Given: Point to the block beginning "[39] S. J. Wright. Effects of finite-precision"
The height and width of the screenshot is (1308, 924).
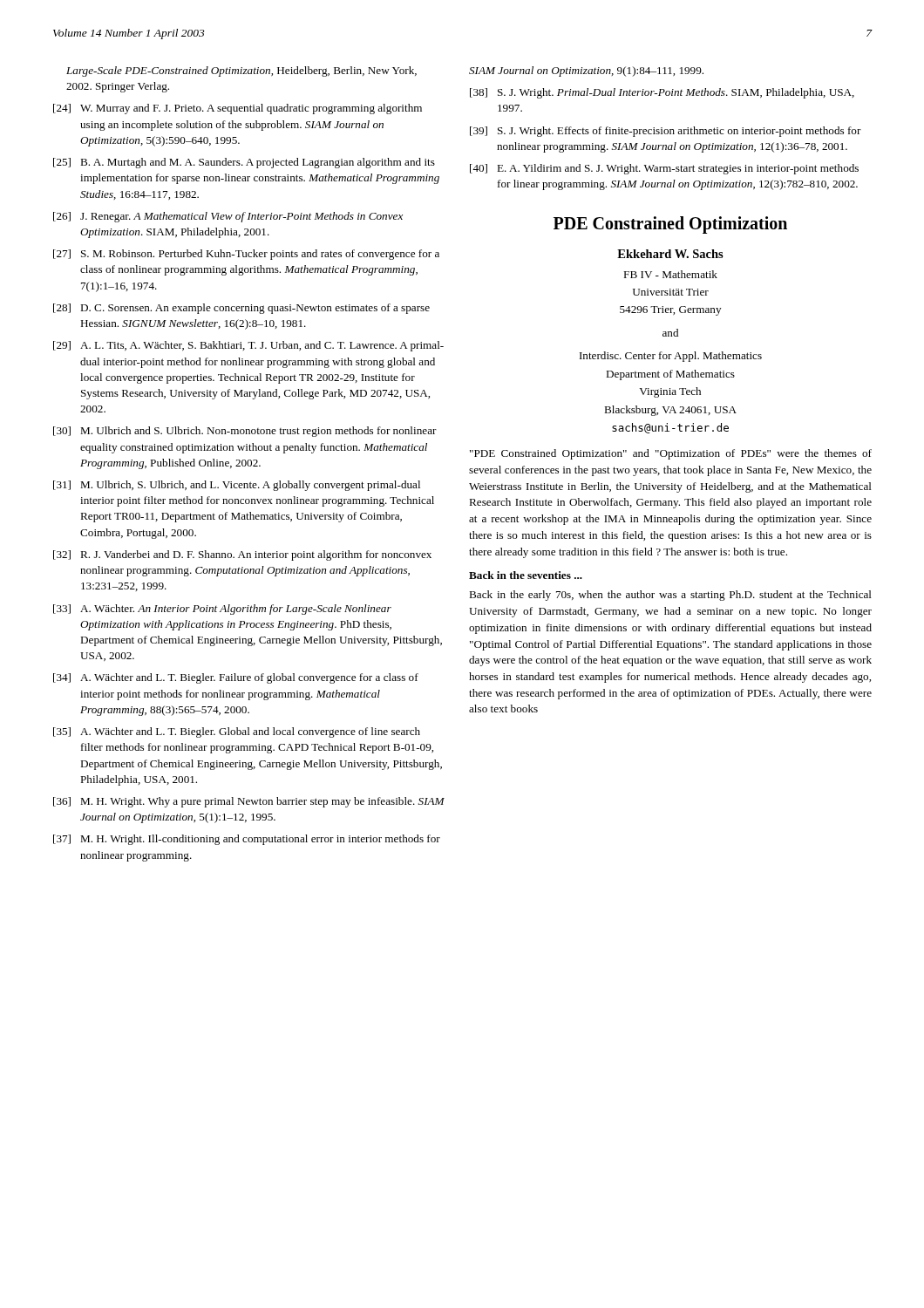Looking at the screenshot, I should [670, 139].
